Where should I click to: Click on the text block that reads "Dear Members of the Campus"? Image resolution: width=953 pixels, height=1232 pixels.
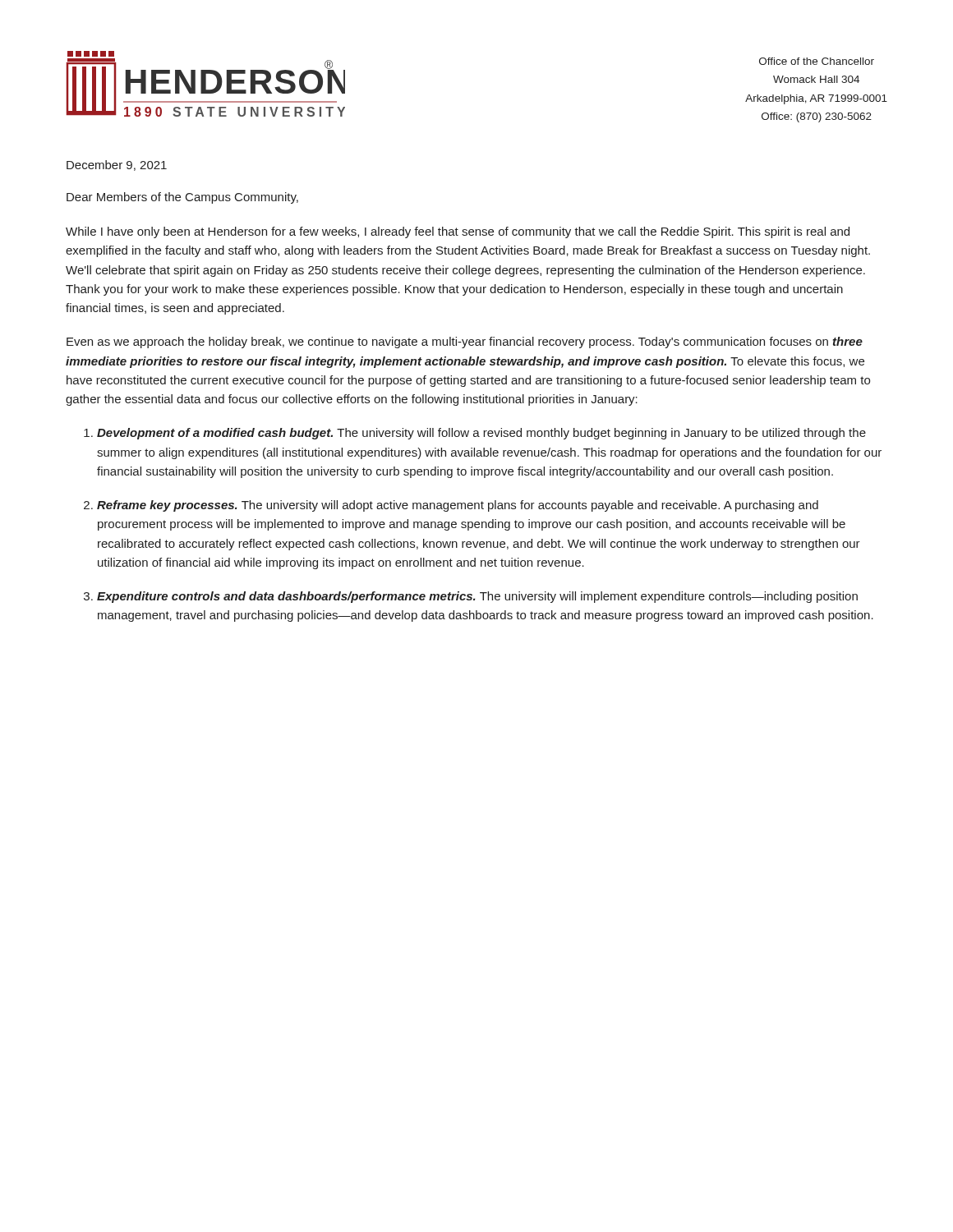point(182,197)
